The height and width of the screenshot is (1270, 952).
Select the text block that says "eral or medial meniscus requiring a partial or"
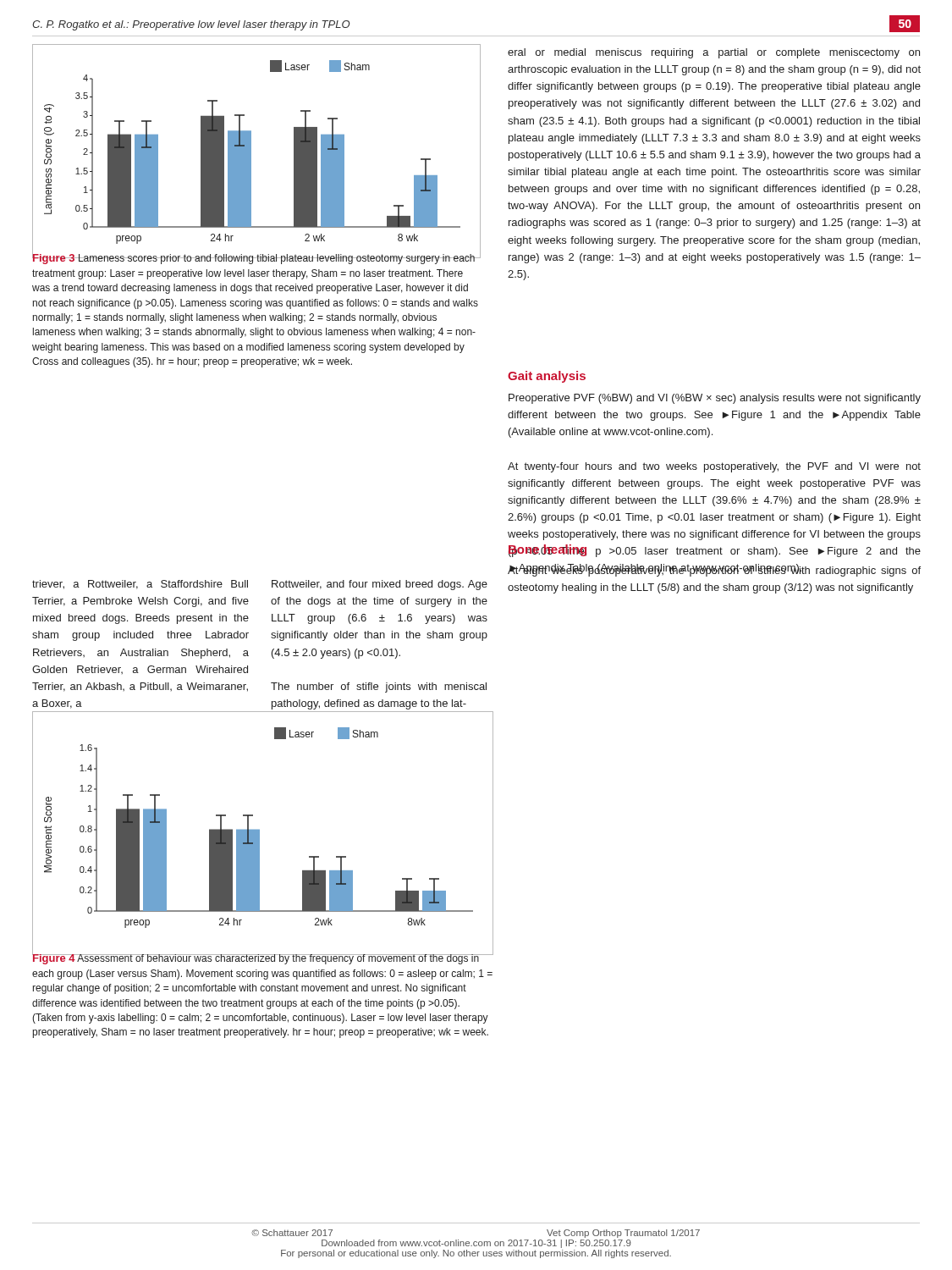(x=714, y=163)
